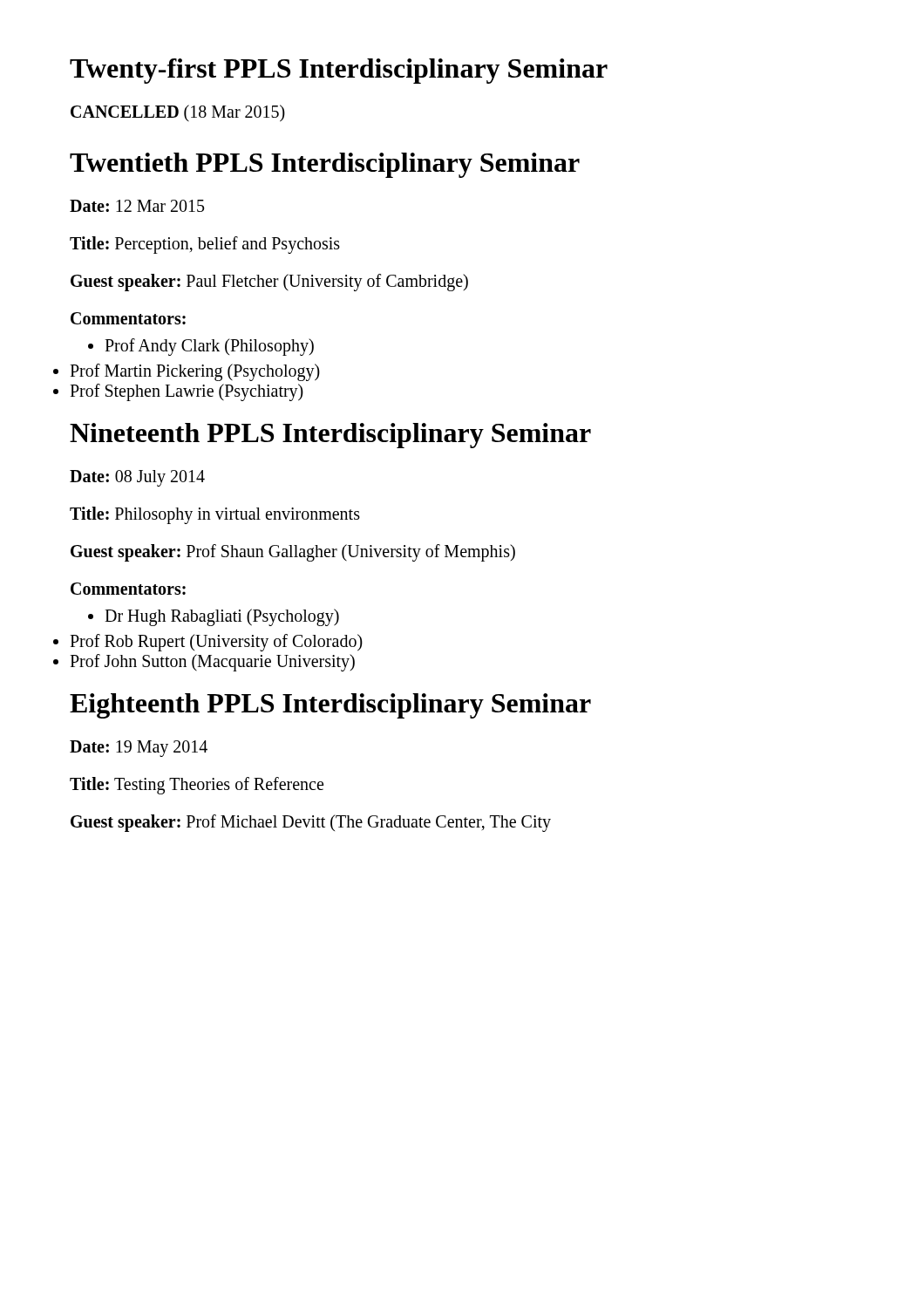Where does it say "Date: 08 July 2014"?
924x1308 pixels.
click(x=137, y=478)
